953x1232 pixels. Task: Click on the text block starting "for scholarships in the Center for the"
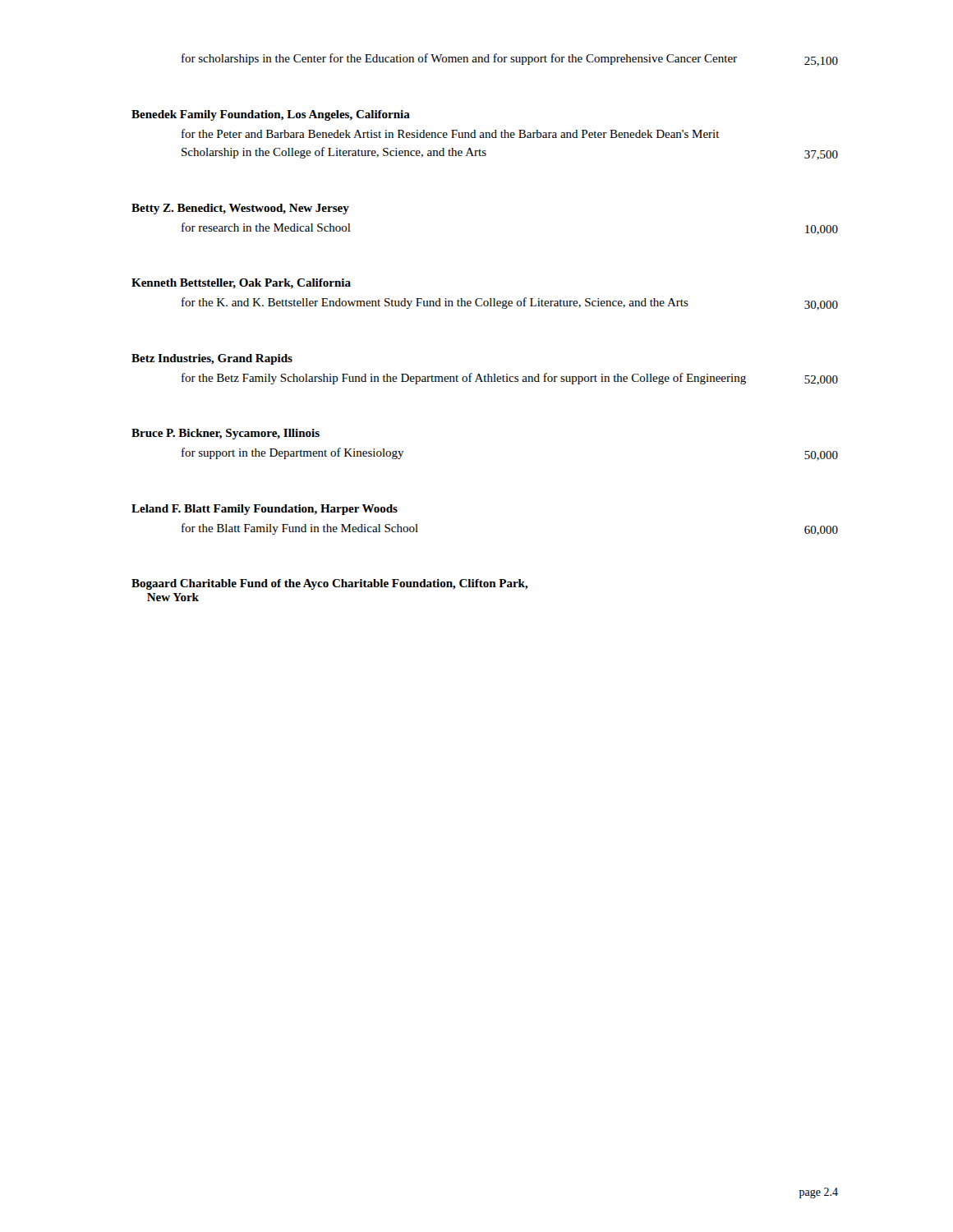509,59
